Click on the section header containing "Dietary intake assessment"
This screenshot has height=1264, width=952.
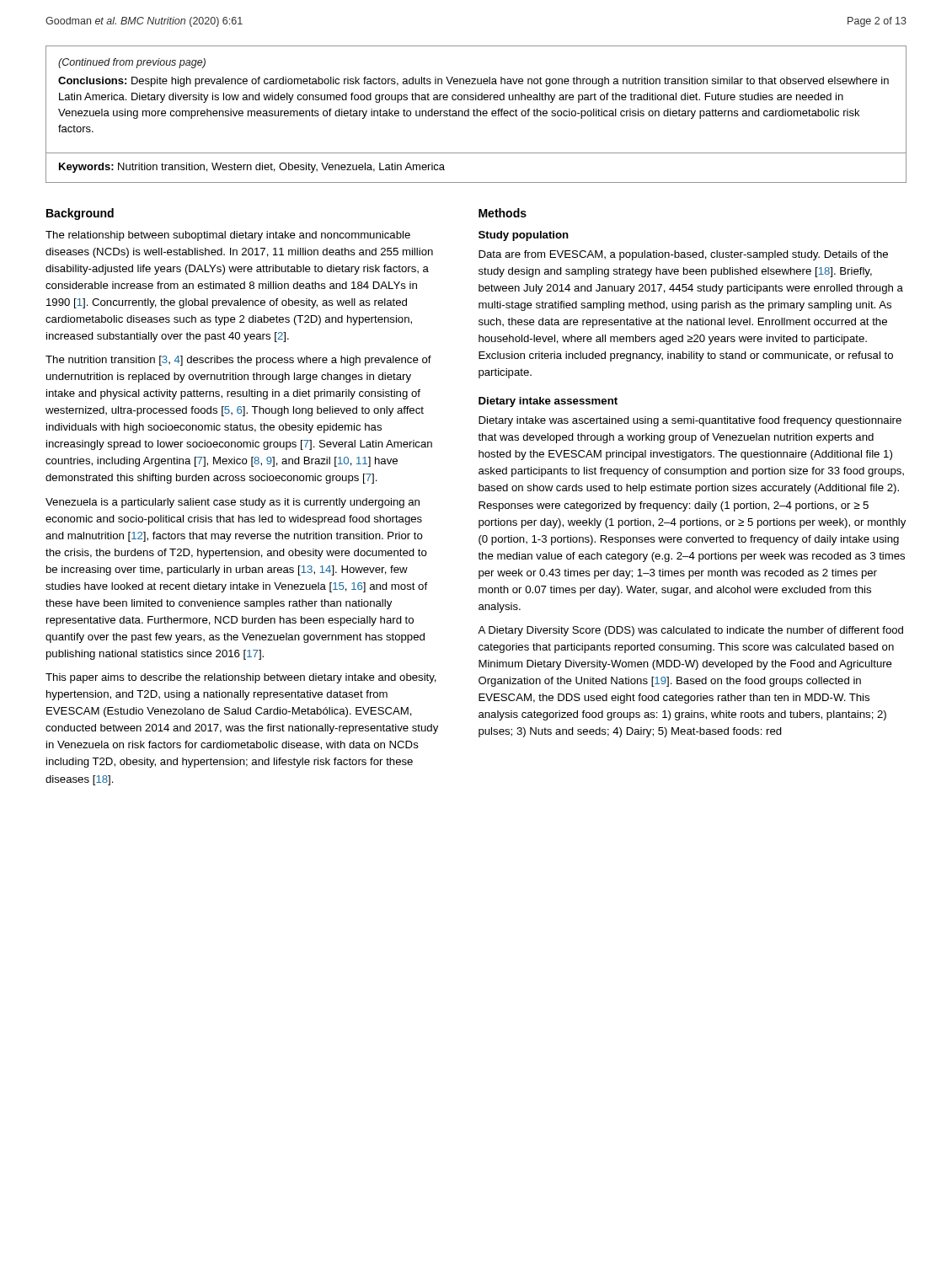[x=548, y=401]
